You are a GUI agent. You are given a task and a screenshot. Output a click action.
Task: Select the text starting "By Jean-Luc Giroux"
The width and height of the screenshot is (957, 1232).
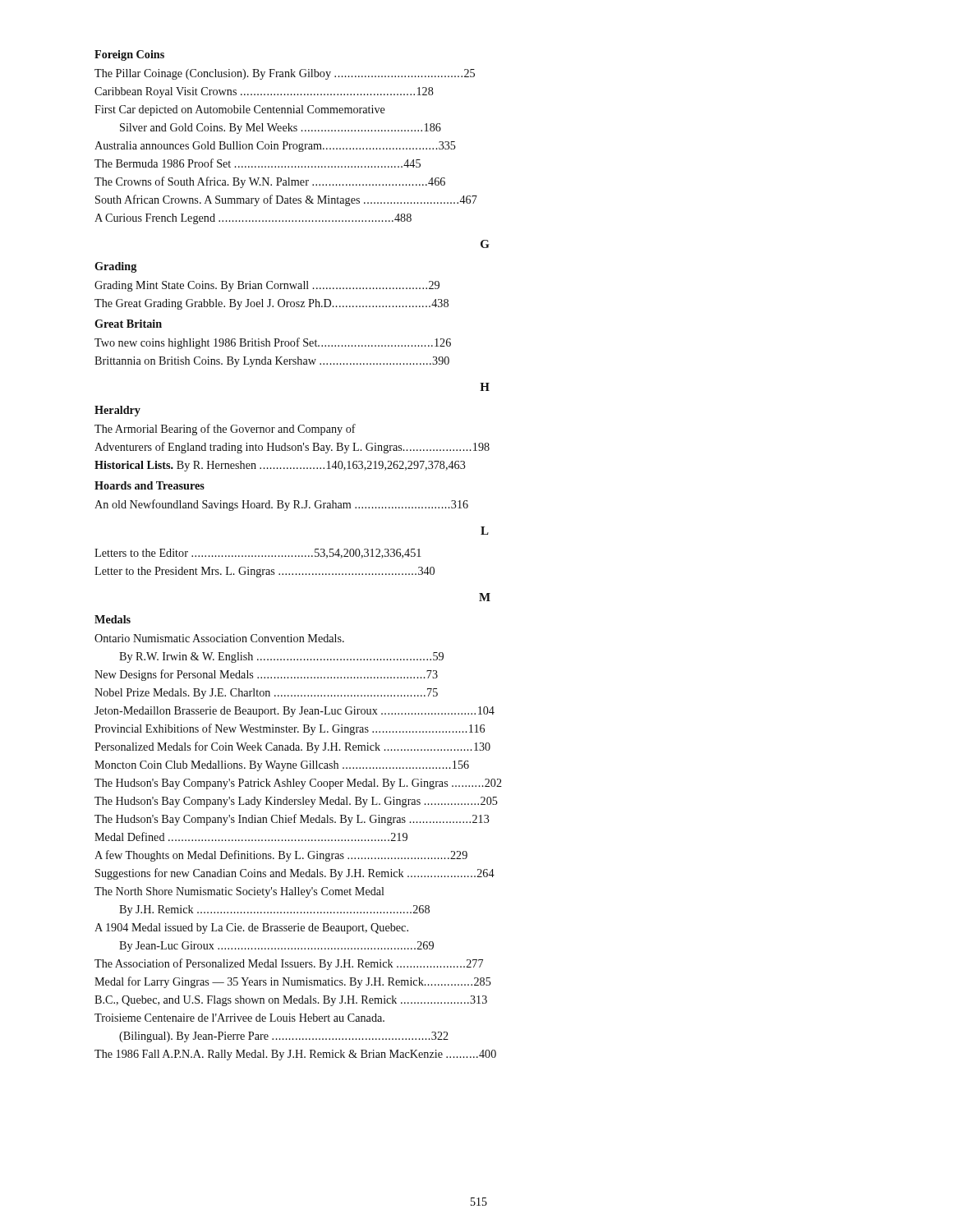click(277, 945)
